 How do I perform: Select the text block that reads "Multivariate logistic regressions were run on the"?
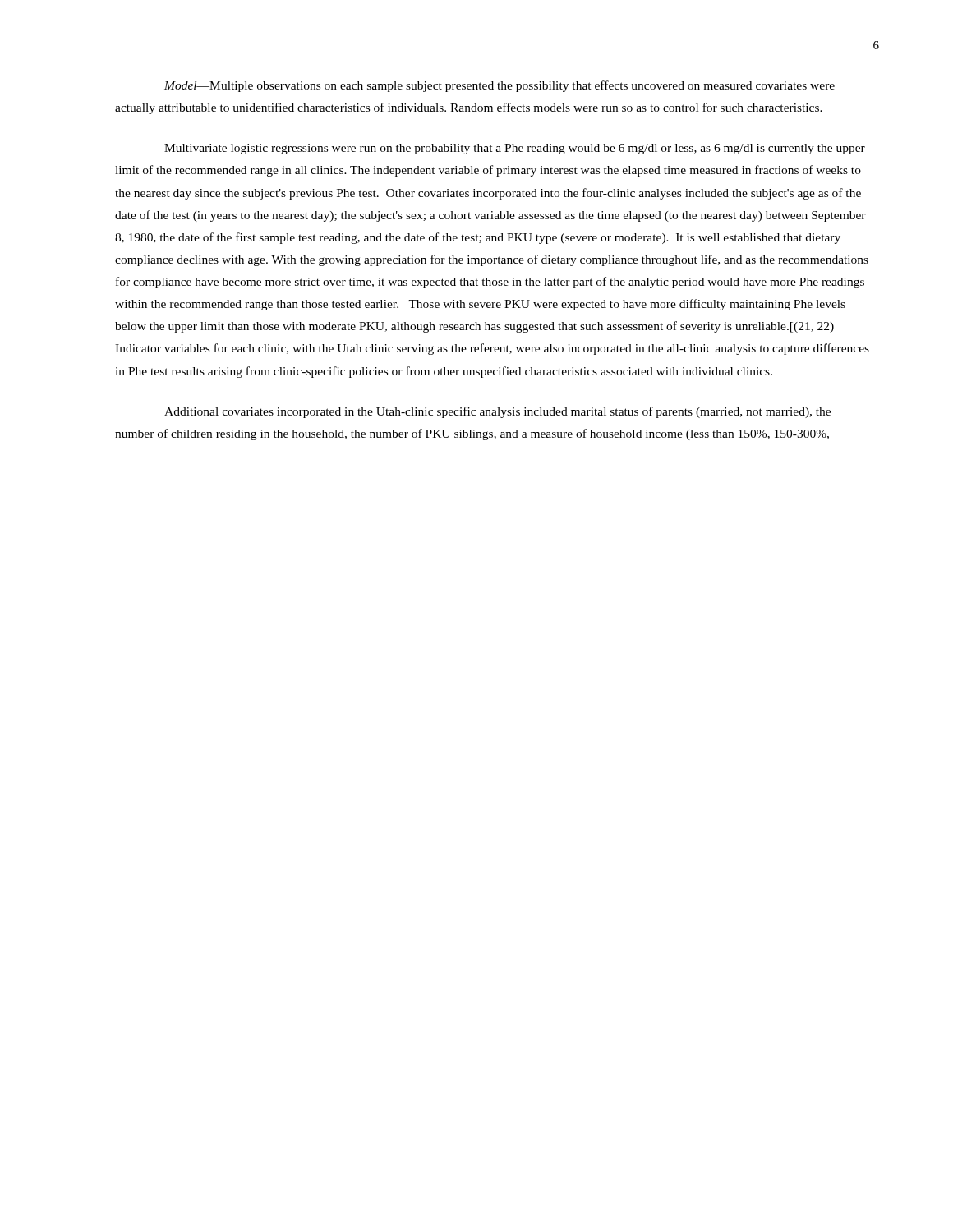click(x=492, y=259)
